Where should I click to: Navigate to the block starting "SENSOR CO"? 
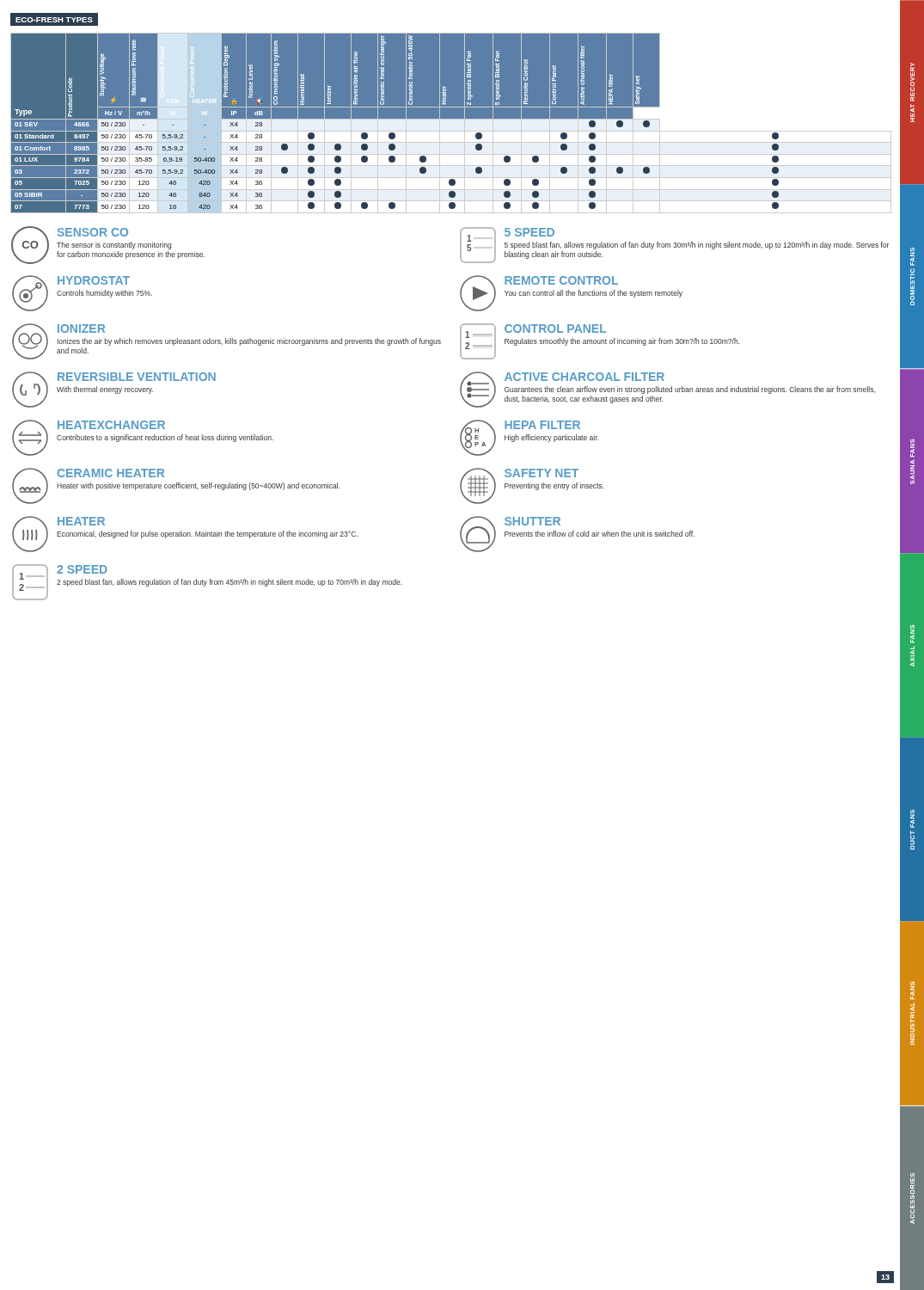[93, 232]
